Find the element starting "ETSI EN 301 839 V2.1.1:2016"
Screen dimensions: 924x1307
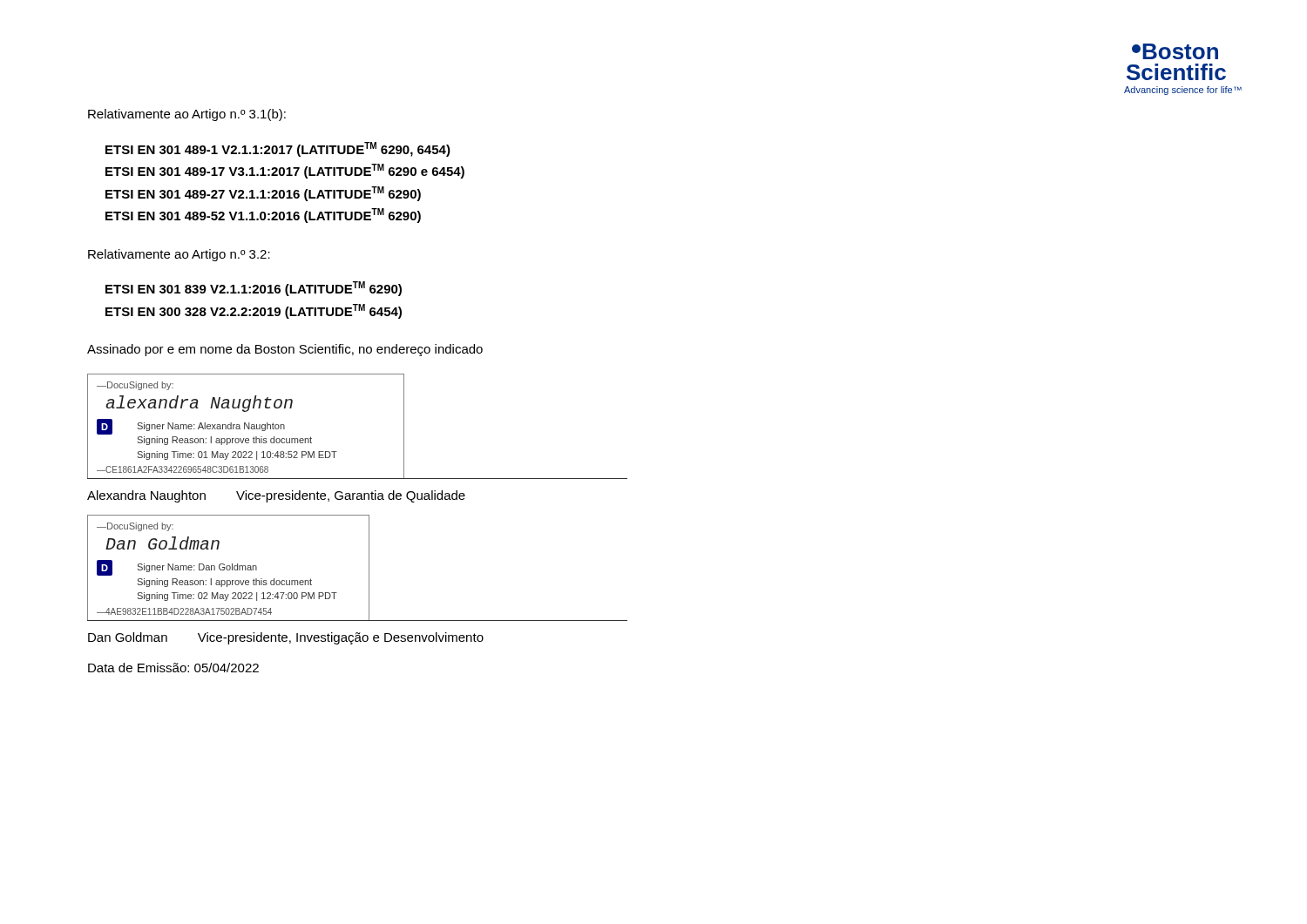253,299
